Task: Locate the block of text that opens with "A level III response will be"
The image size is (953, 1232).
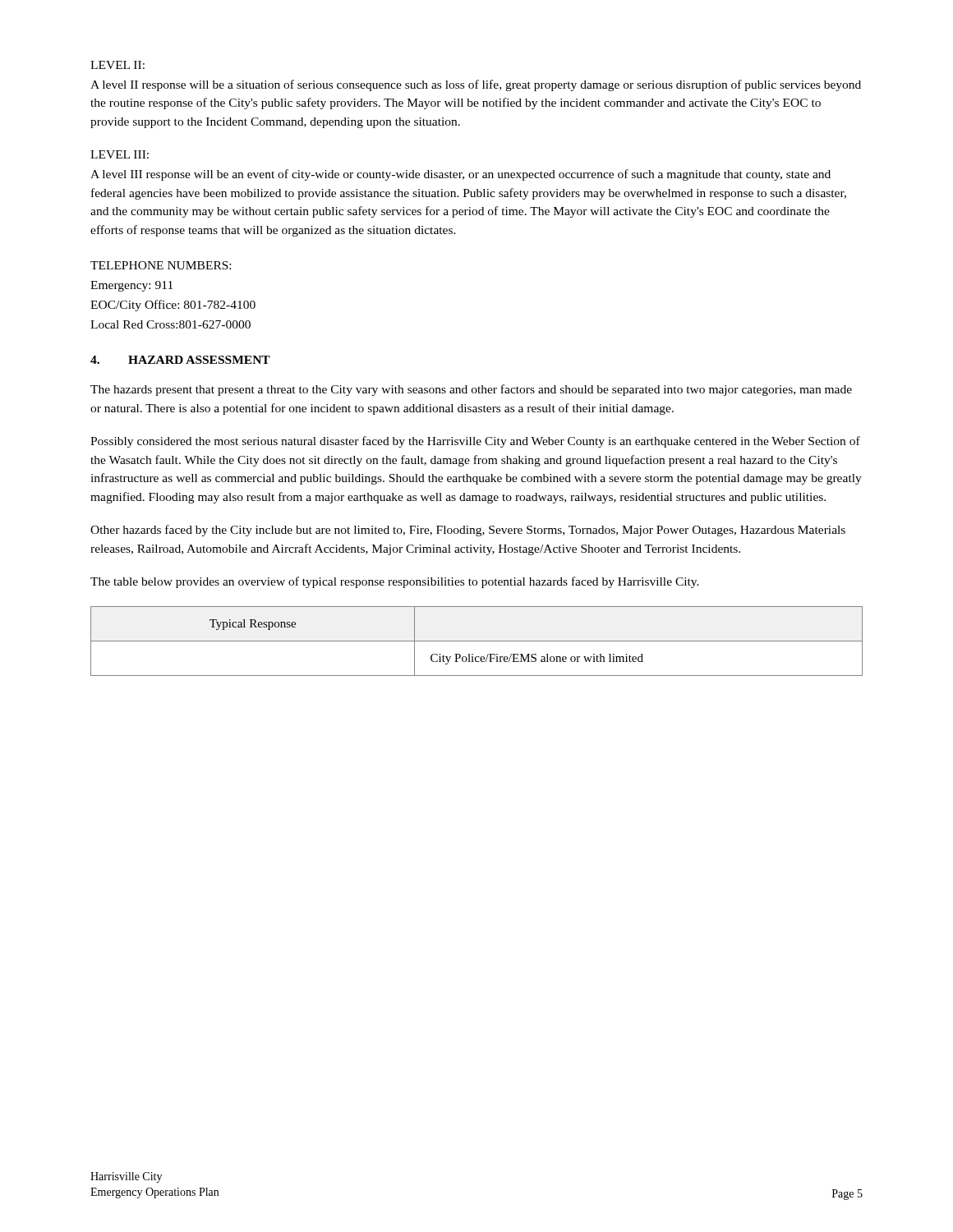Action: (469, 202)
